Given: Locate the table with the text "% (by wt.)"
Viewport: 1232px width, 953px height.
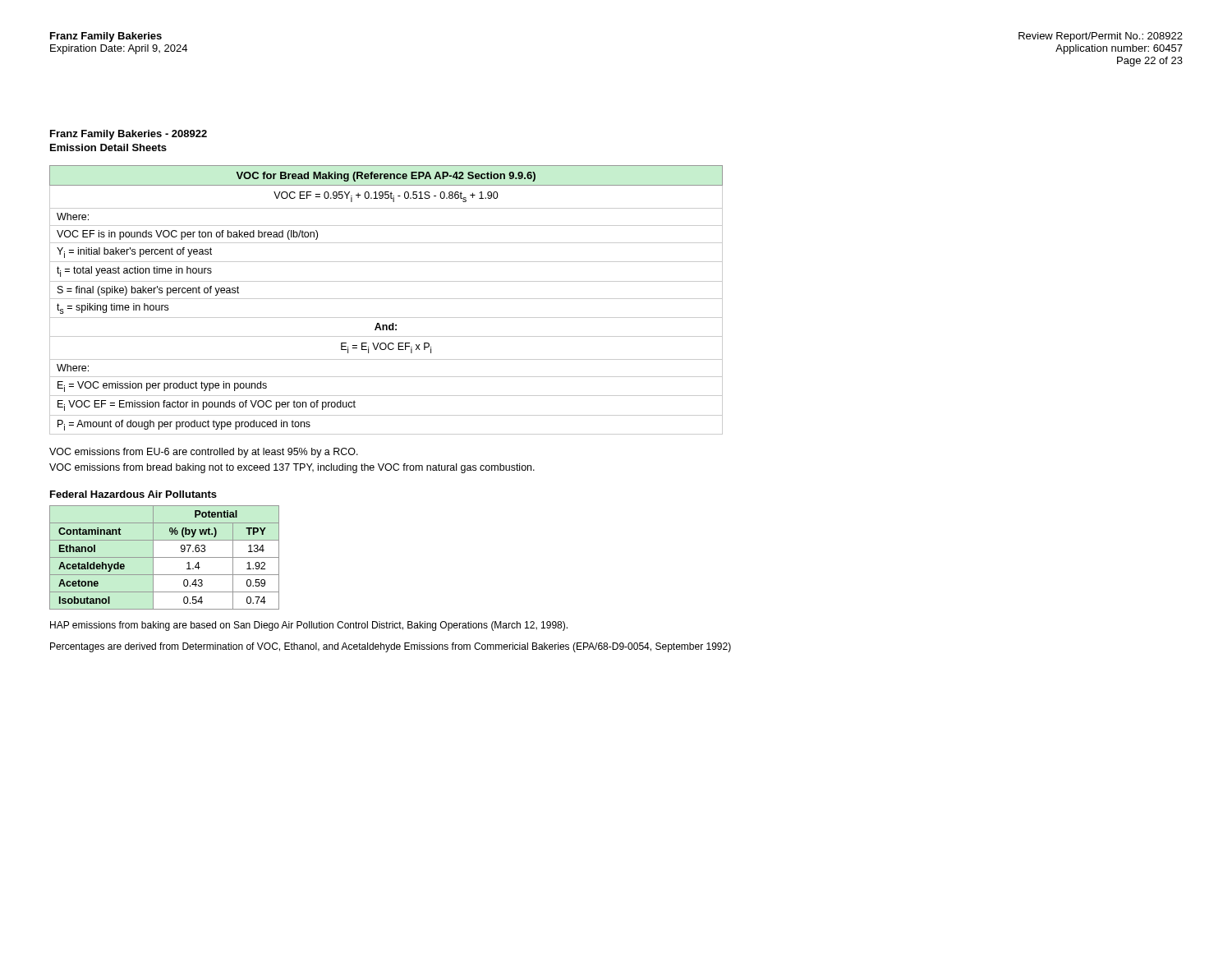Looking at the screenshot, I should tap(402, 557).
